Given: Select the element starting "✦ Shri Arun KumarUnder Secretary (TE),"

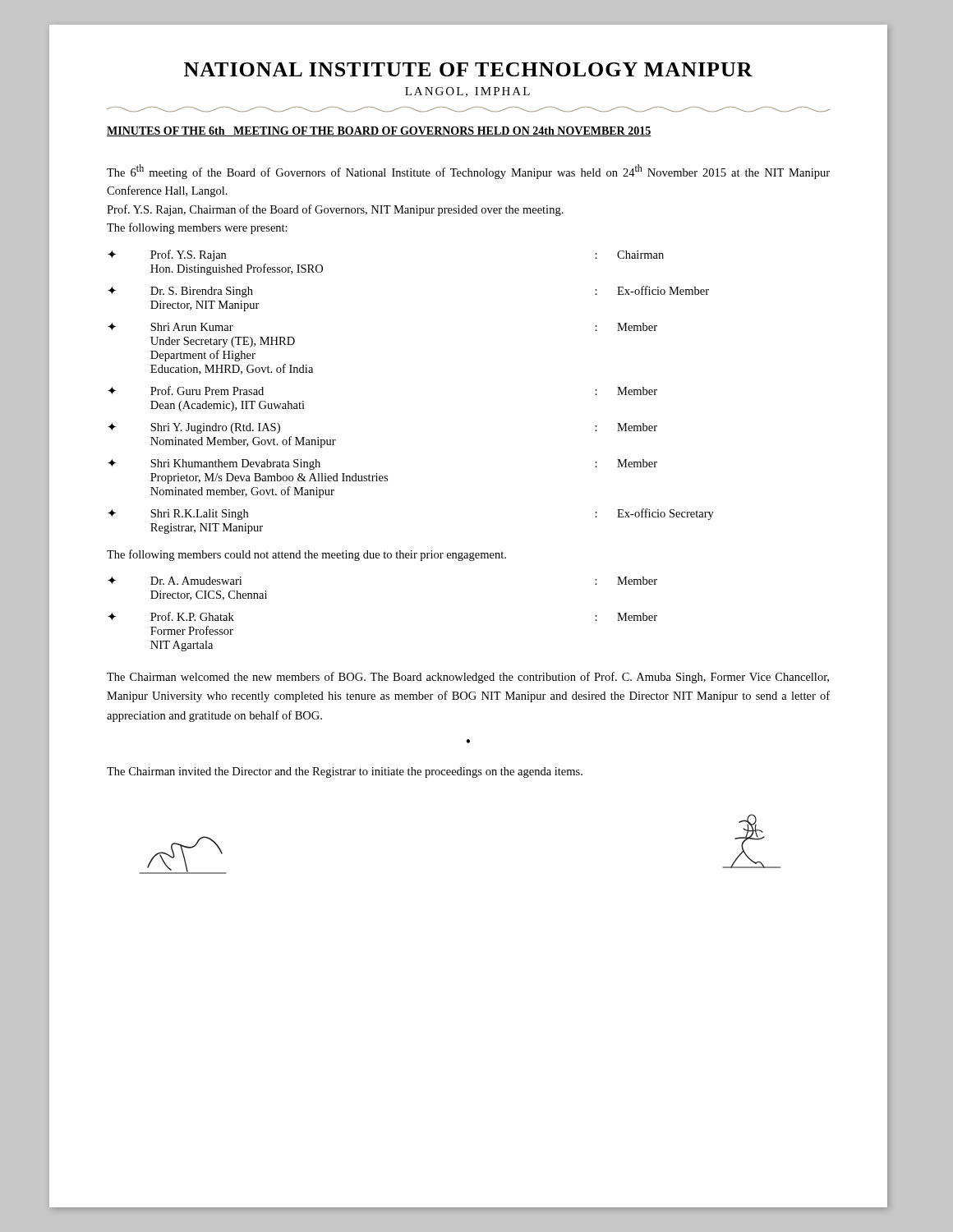Looking at the screenshot, I should [x=111, y=326].
